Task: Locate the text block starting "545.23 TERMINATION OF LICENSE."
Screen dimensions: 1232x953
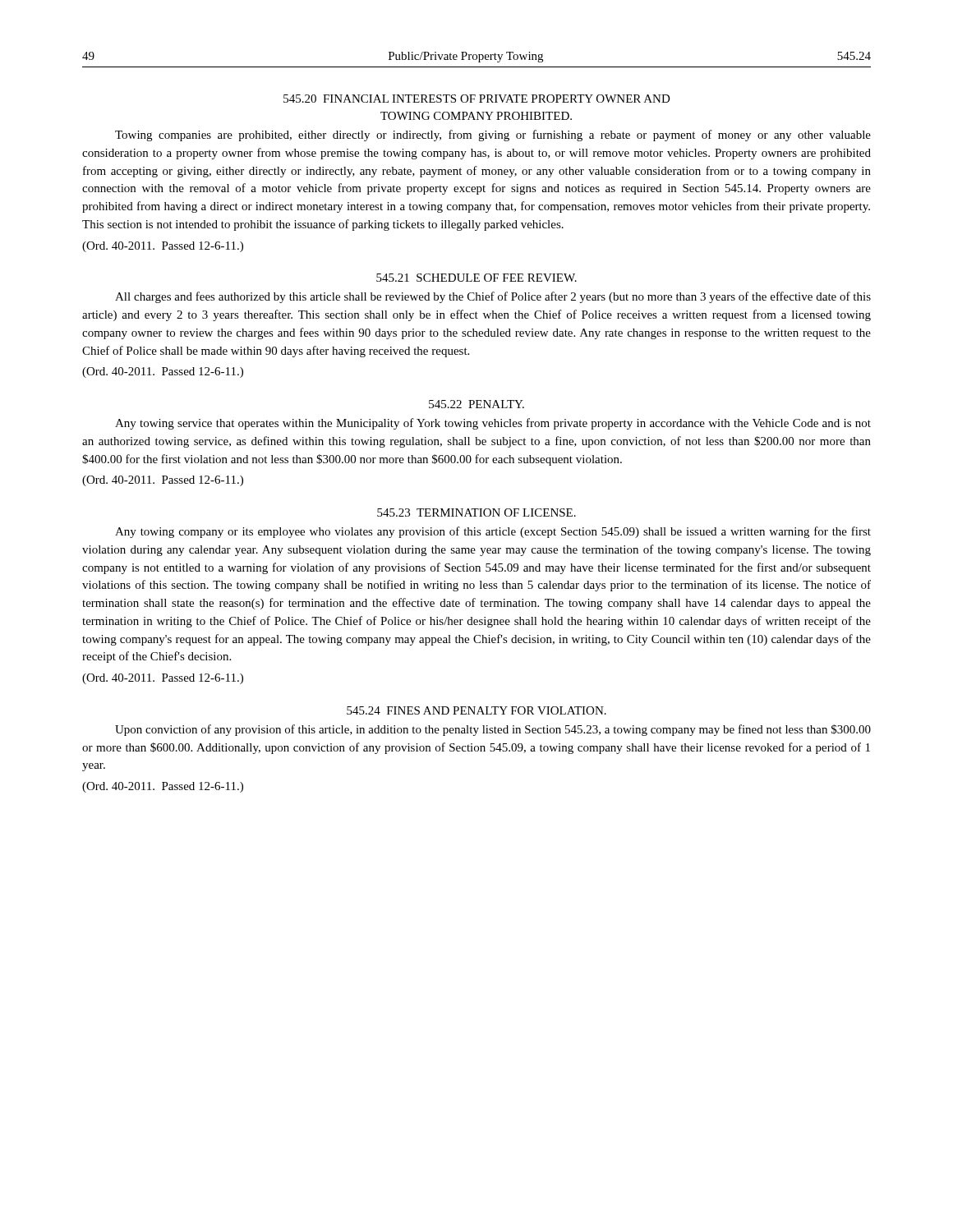Action: [x=476, y=513]
